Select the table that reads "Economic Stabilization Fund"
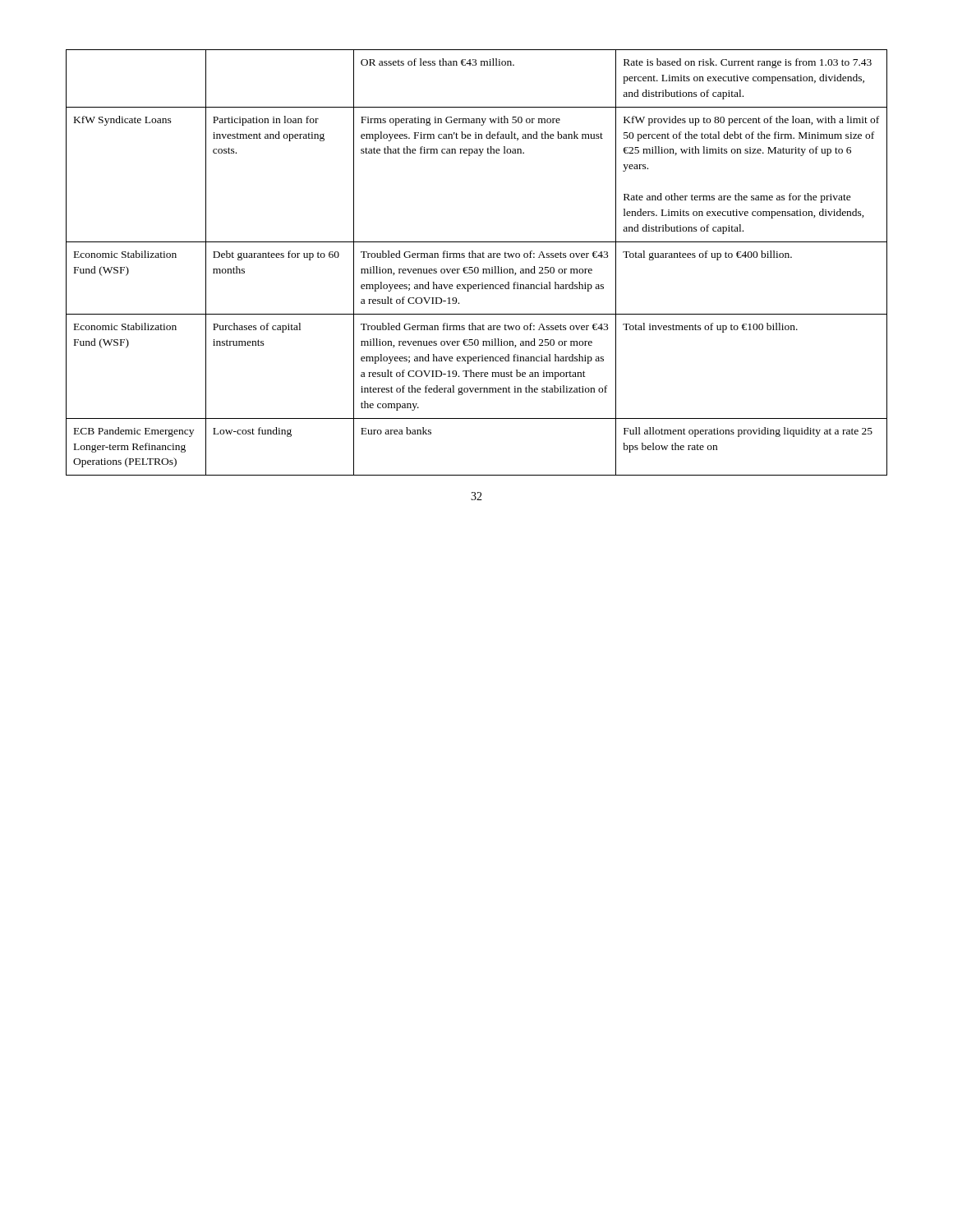The image size is (953, 1232). [476, 263]
